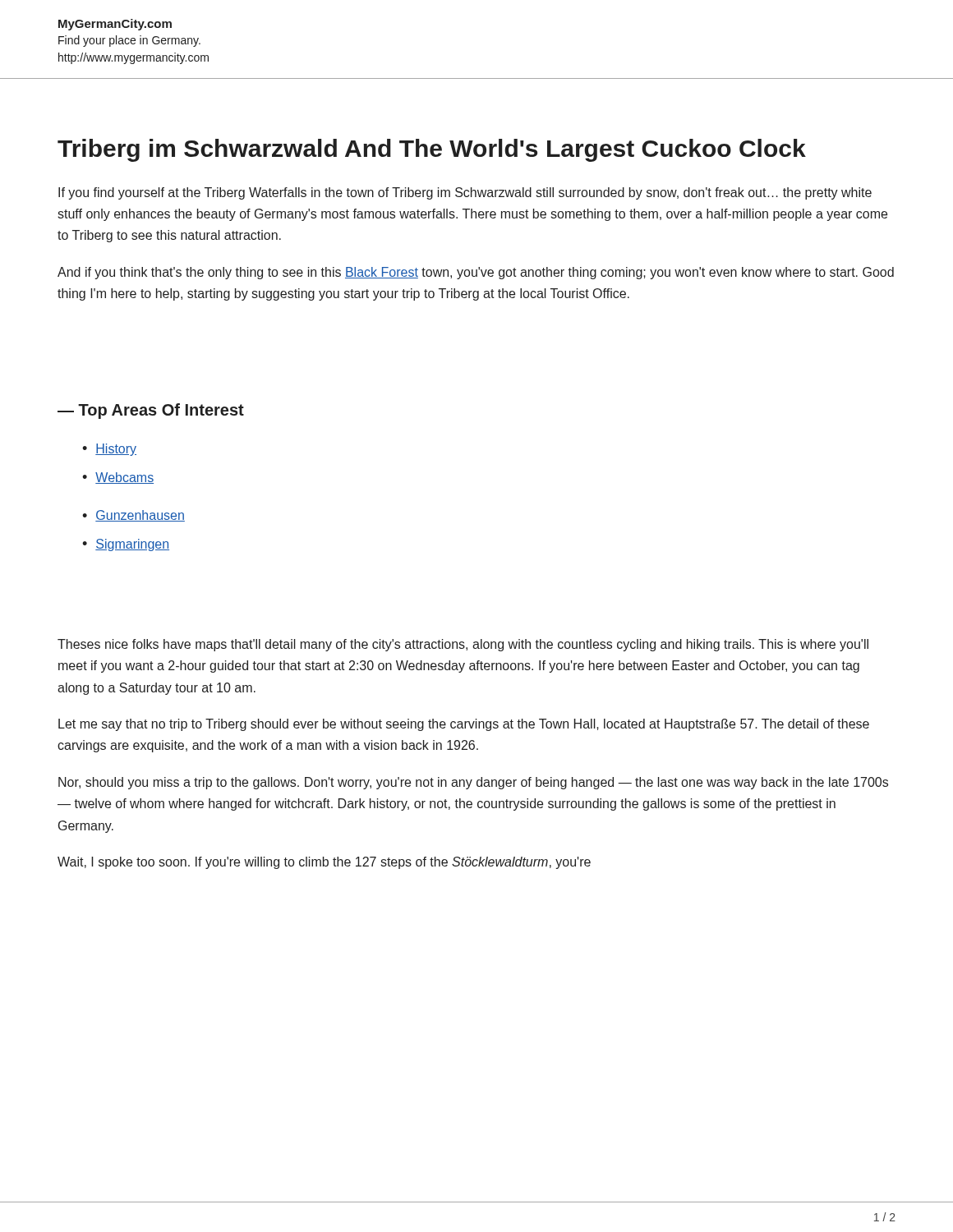This screenshot has height=1232, width=953.
Task: Click on the text block that reads "If you find yourself at the Triberg Waterfalls"
Action: click(473, 214)
